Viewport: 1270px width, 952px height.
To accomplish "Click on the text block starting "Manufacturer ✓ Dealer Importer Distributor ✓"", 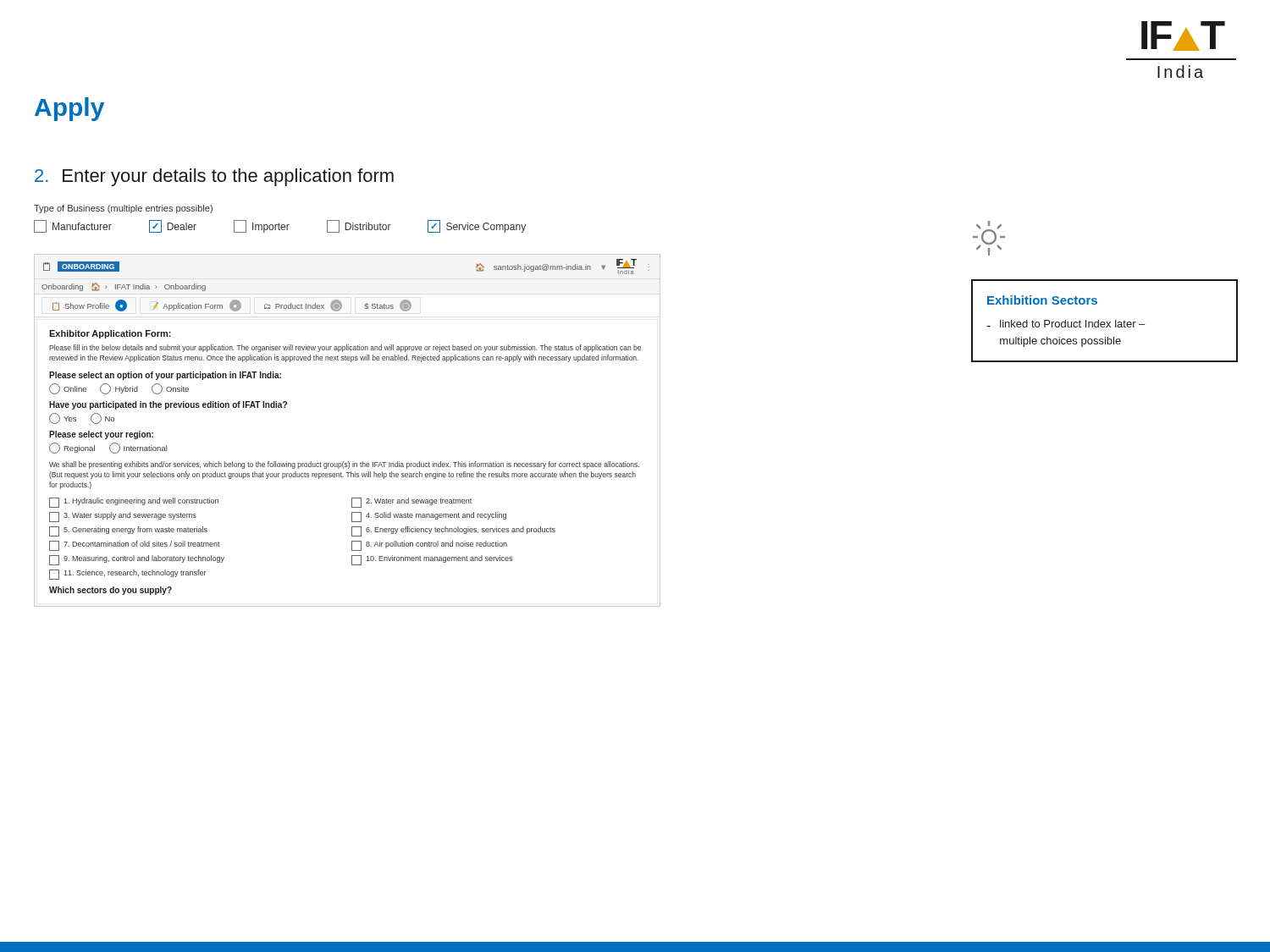I will coord(280,226).
